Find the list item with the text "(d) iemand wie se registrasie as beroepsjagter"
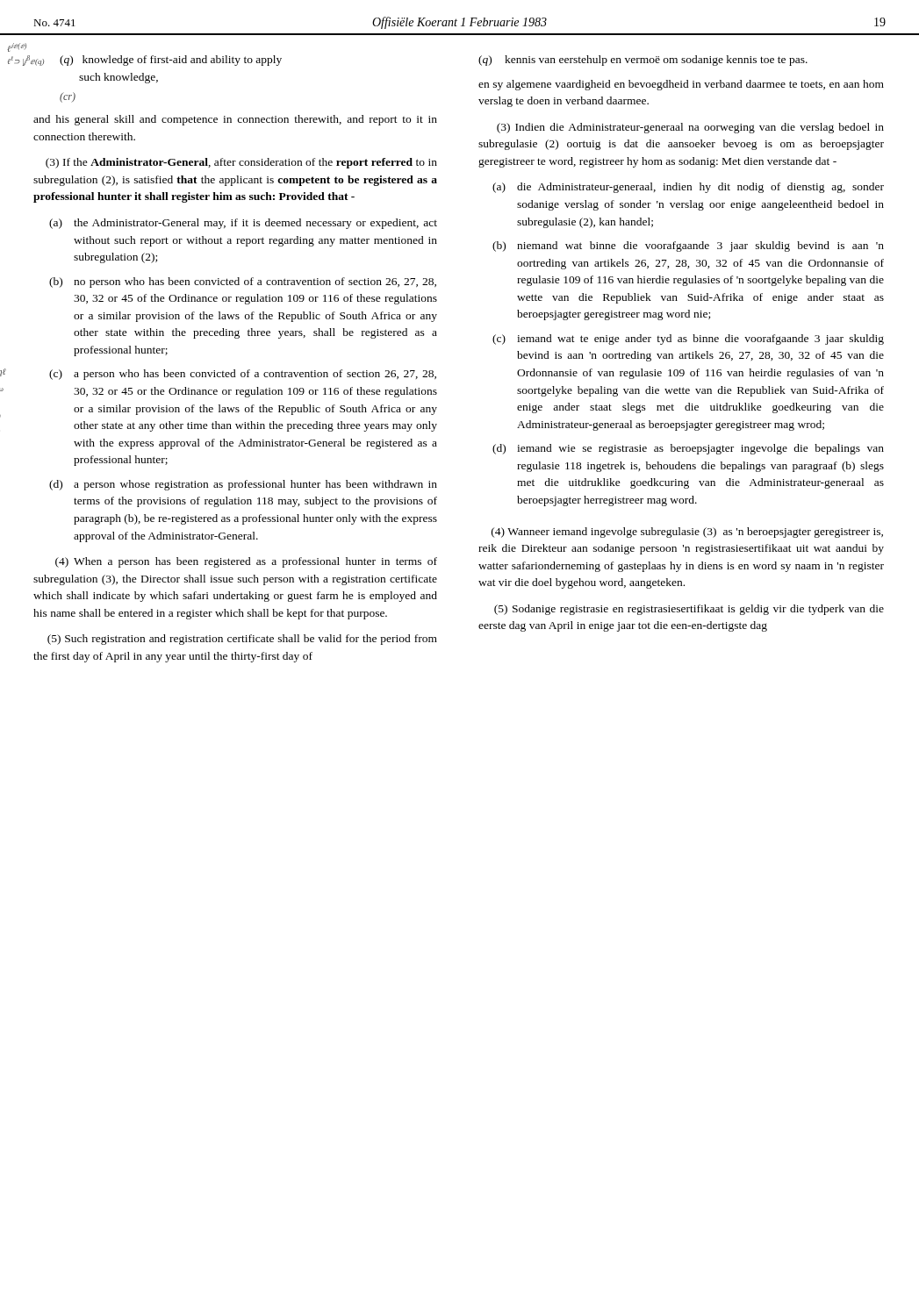This screenshot has height=1316, width=919. point(688,474)
